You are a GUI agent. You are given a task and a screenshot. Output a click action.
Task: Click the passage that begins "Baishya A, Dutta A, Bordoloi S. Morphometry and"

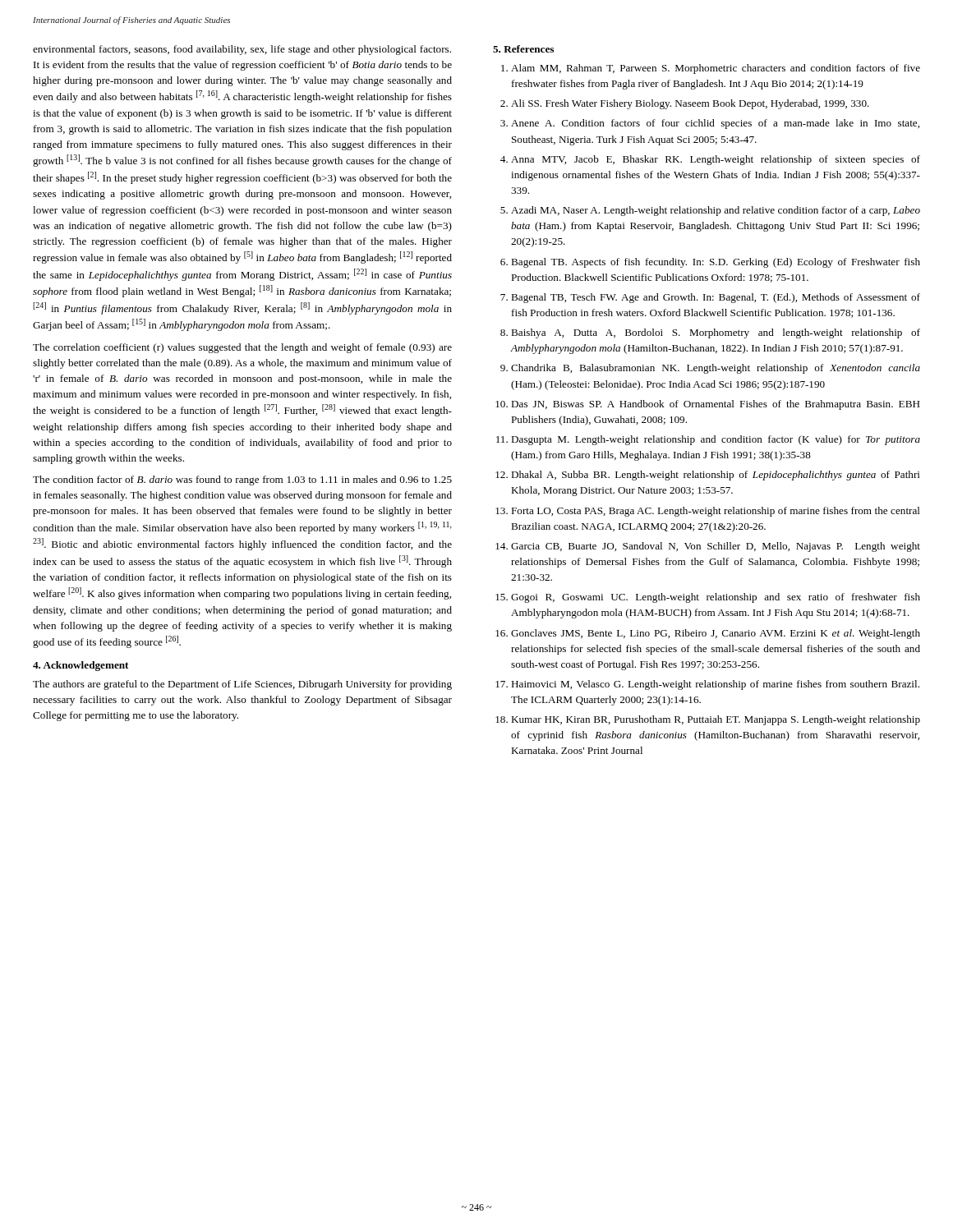pyautogui.click(x=716, y=340)
